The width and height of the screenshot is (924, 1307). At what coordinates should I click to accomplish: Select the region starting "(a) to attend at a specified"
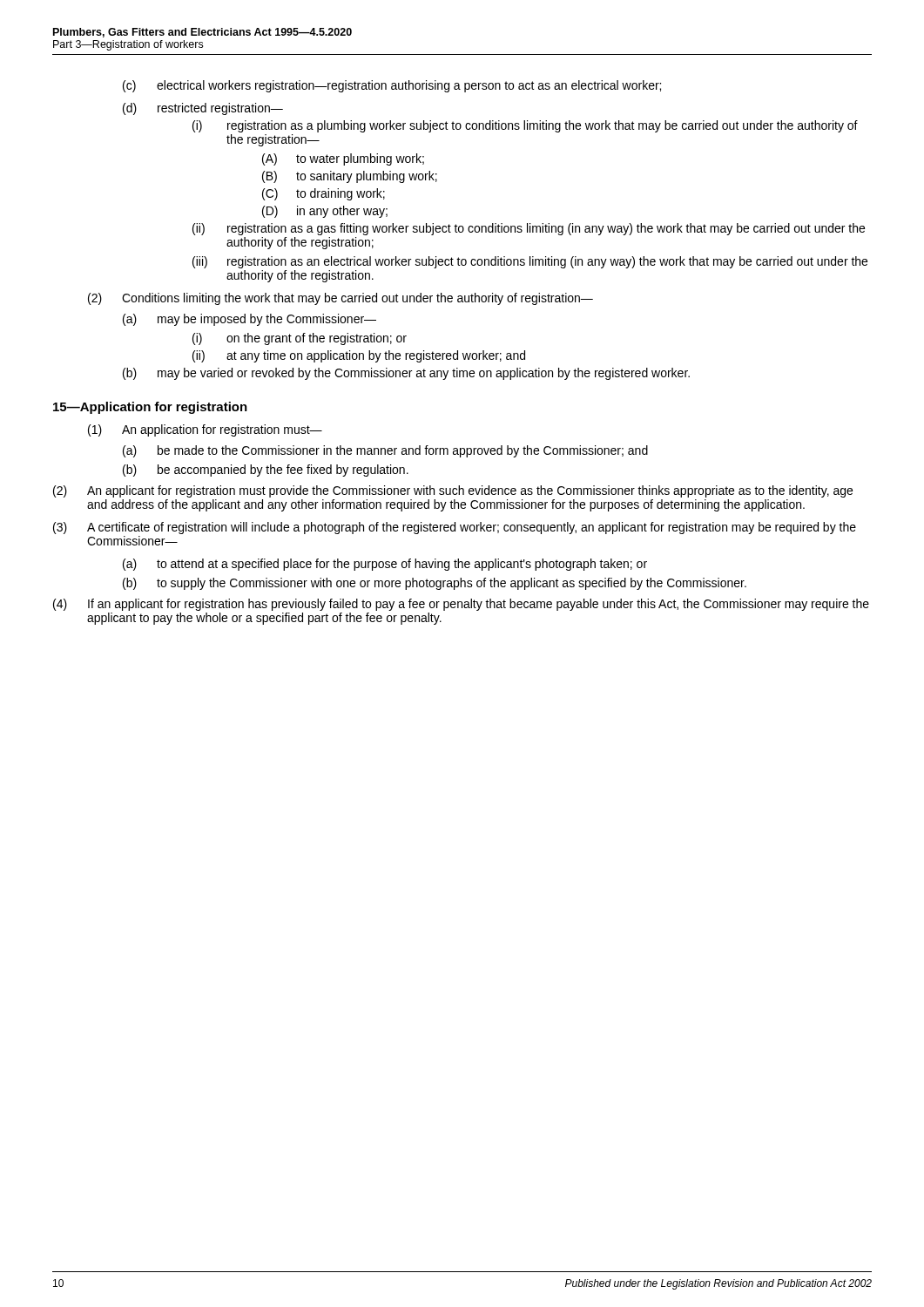click(x=385, y=564)
